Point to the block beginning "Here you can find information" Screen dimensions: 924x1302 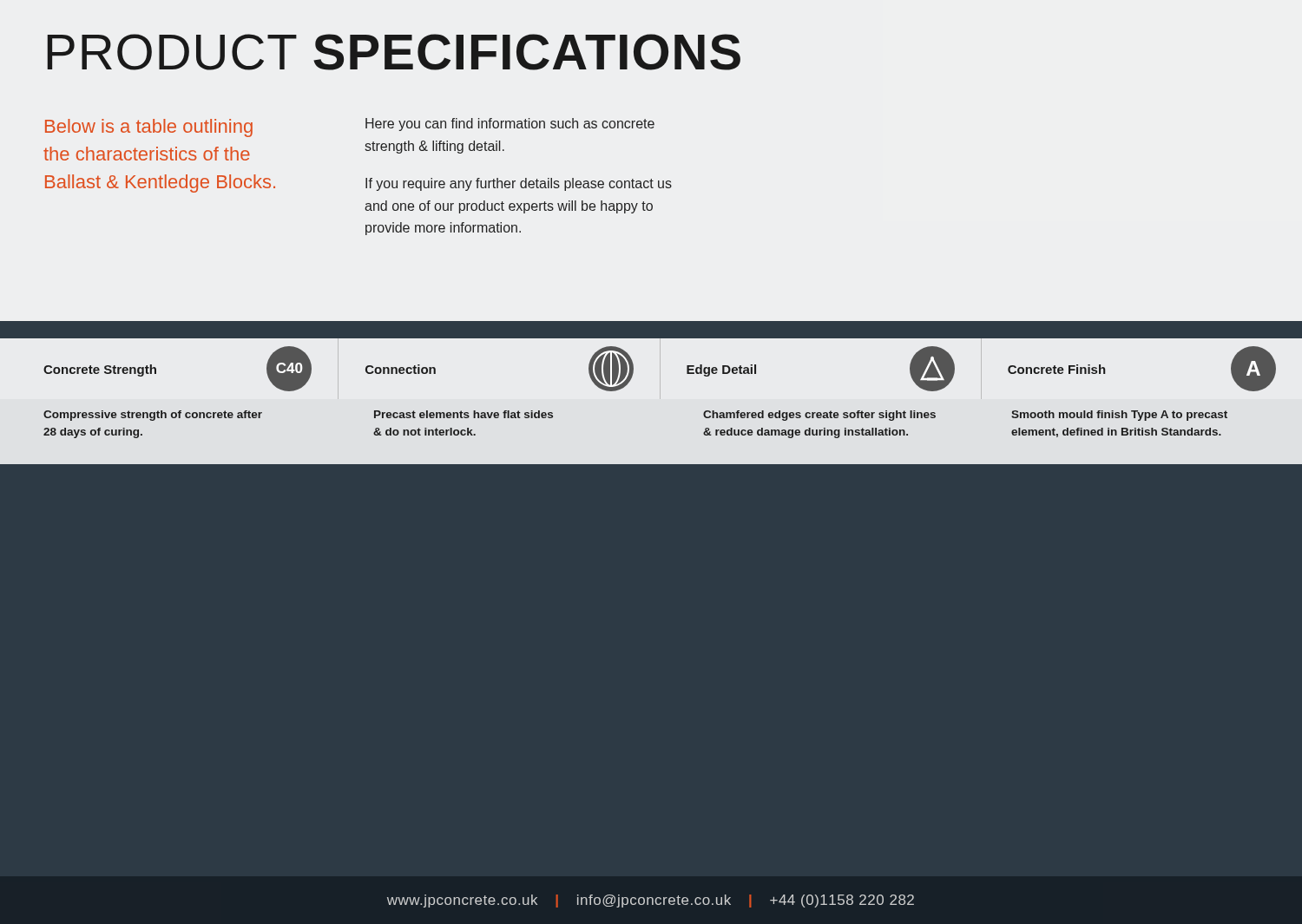(x=573, y=176)
